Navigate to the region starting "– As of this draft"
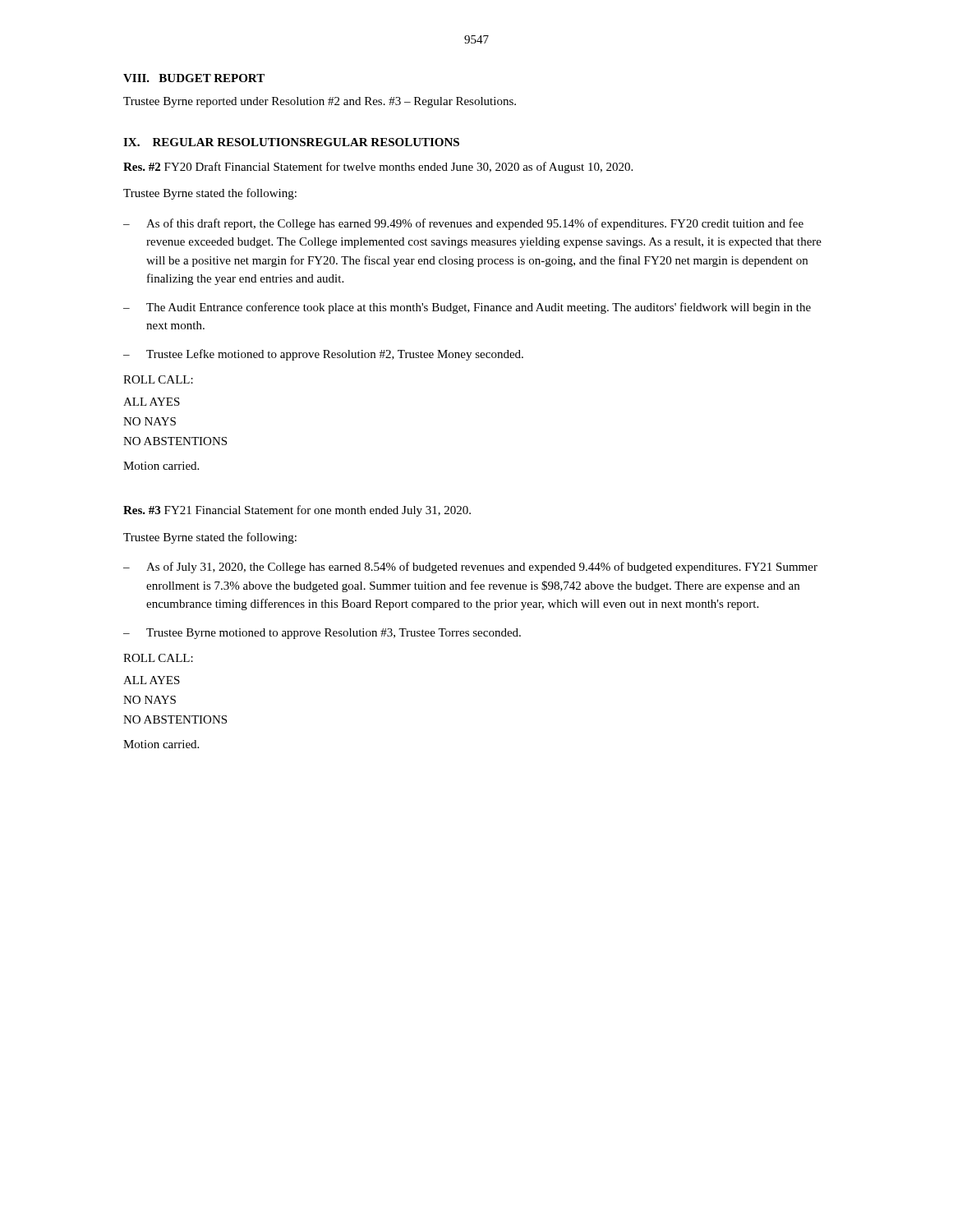 (x=476, y=251)
